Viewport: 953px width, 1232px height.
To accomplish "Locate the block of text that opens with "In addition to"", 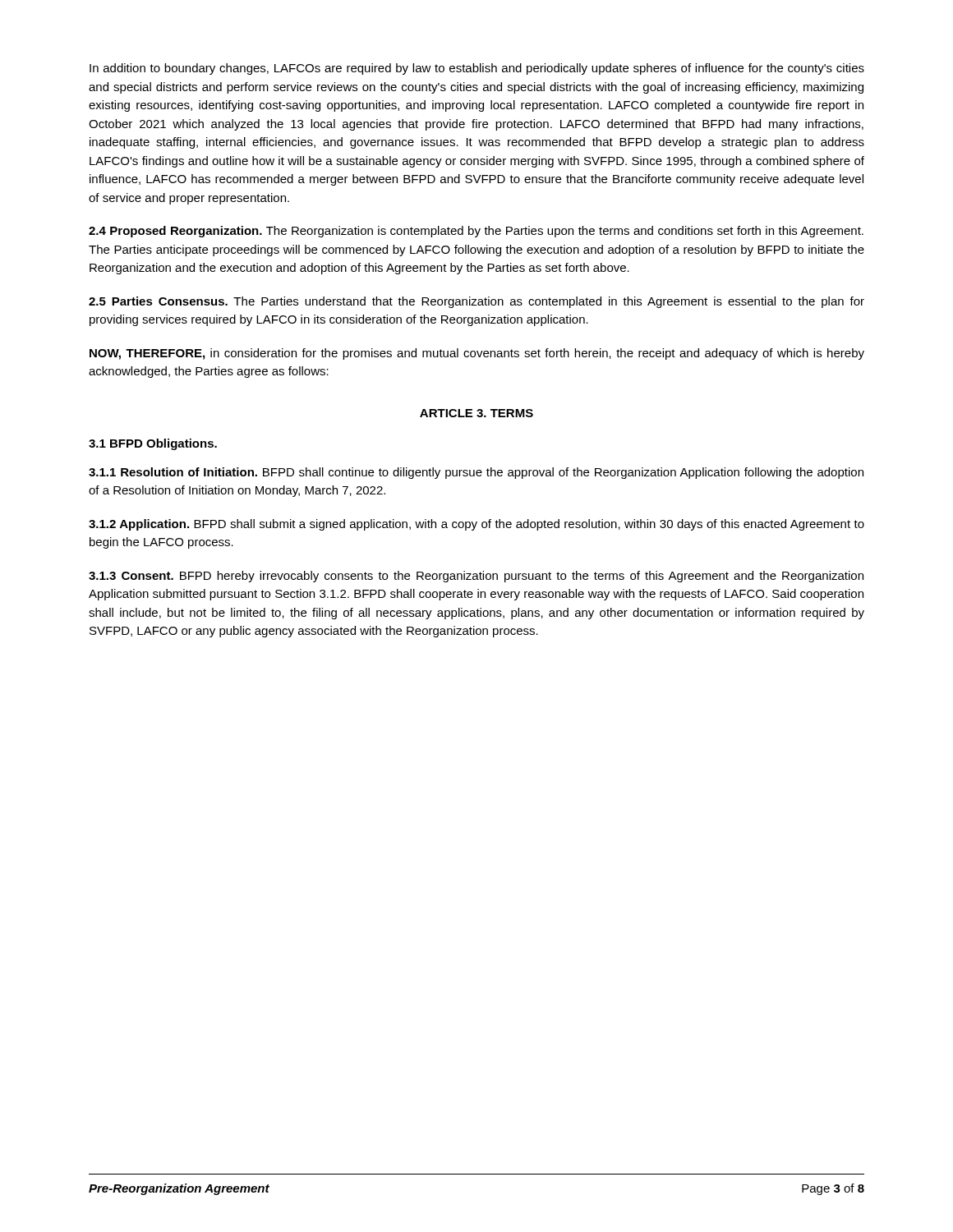I will click(x=476, y=132).
